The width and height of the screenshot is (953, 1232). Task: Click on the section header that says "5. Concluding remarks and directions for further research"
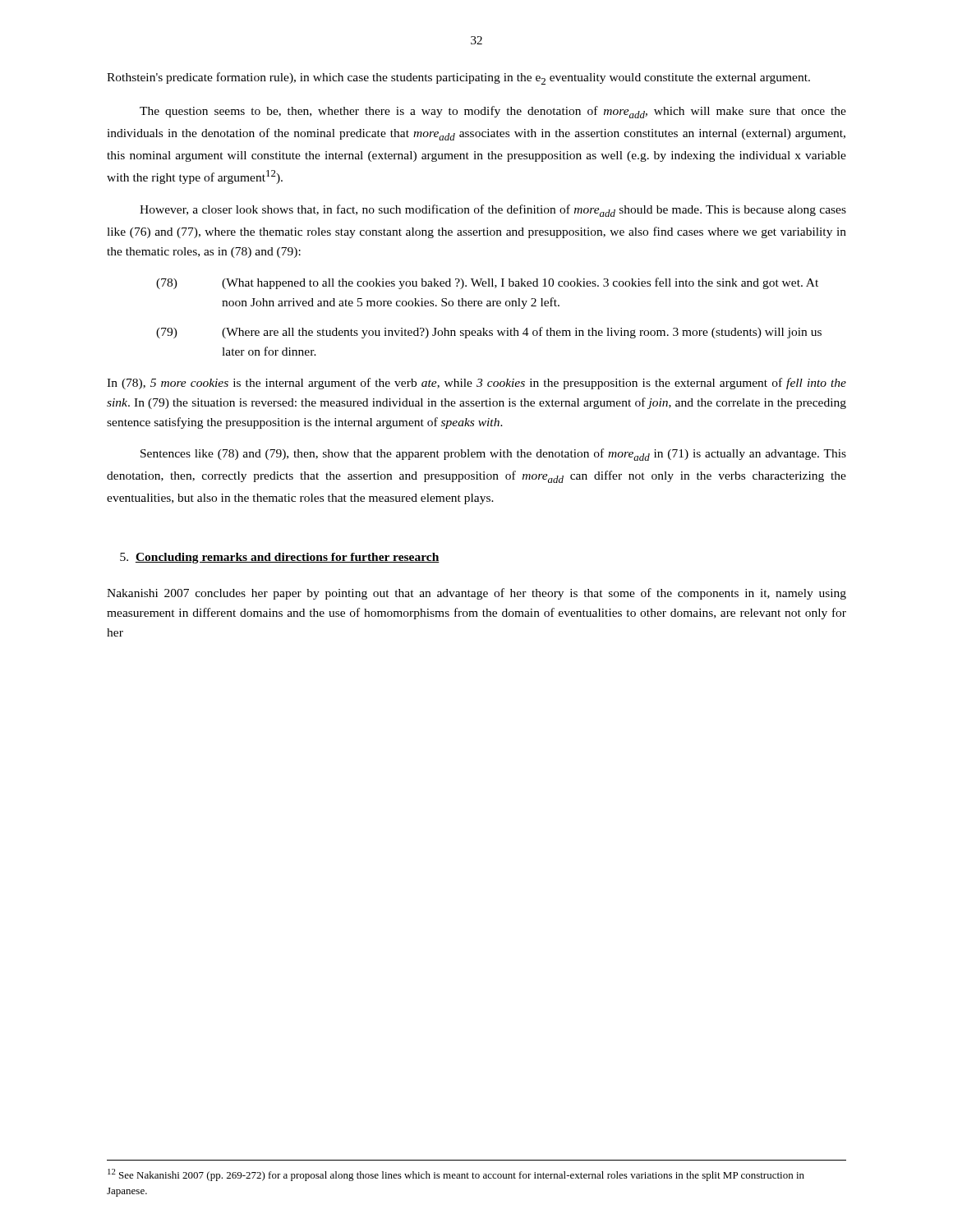click(273, 556)
